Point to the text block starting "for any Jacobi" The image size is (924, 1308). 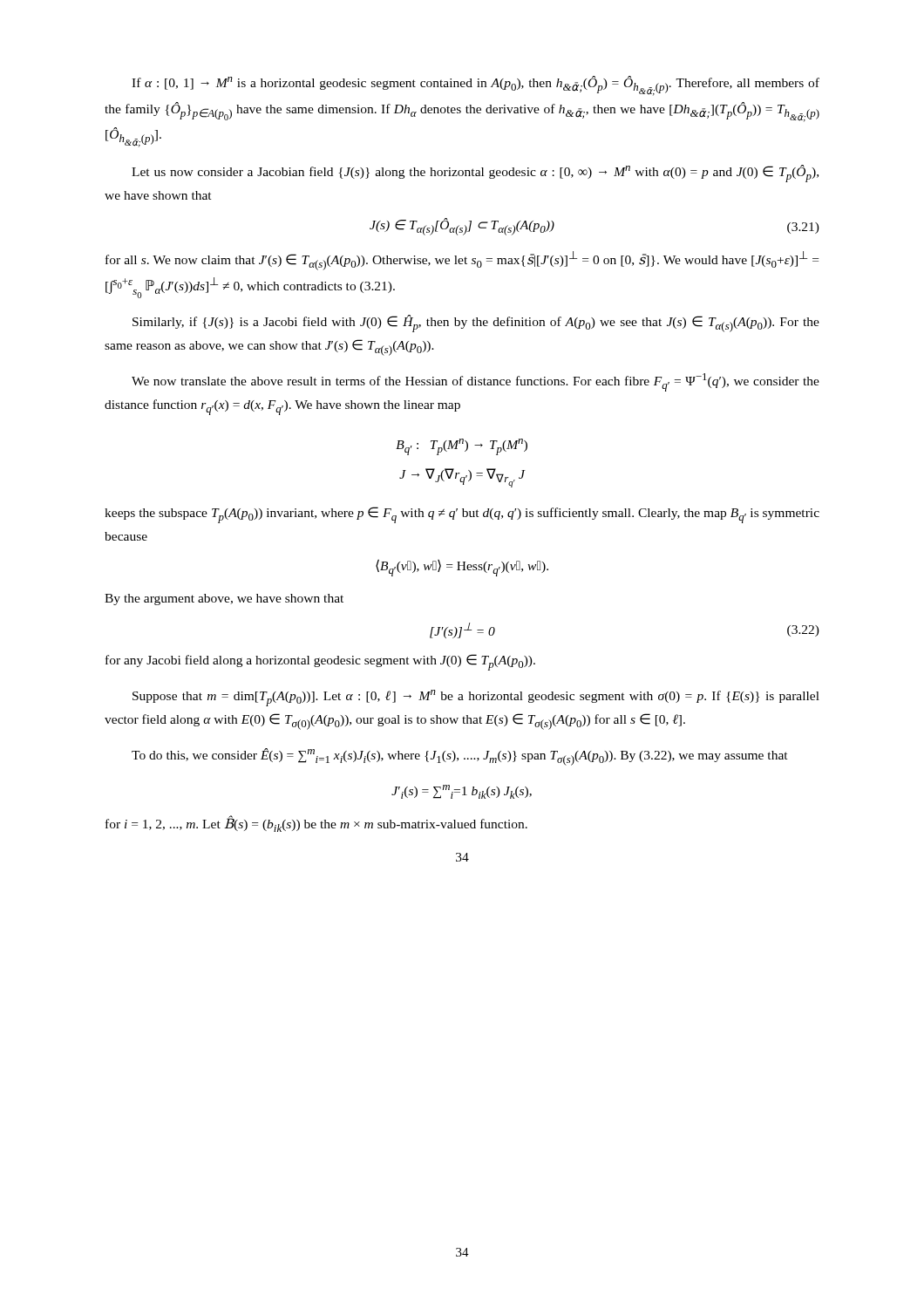point(462,662)
